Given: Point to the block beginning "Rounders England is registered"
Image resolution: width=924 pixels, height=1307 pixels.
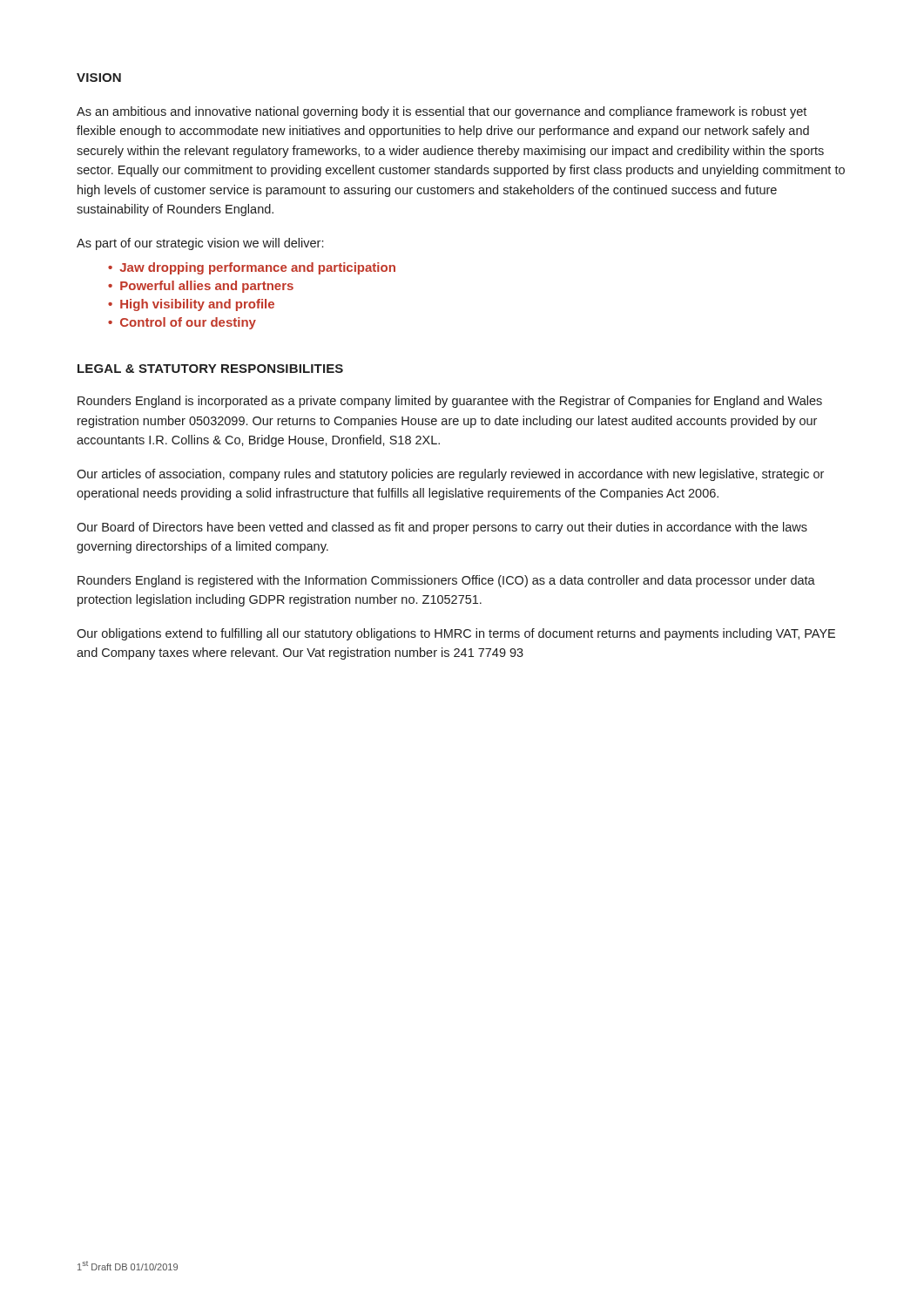Looking at the screenshot, I should tap(446, 590).
